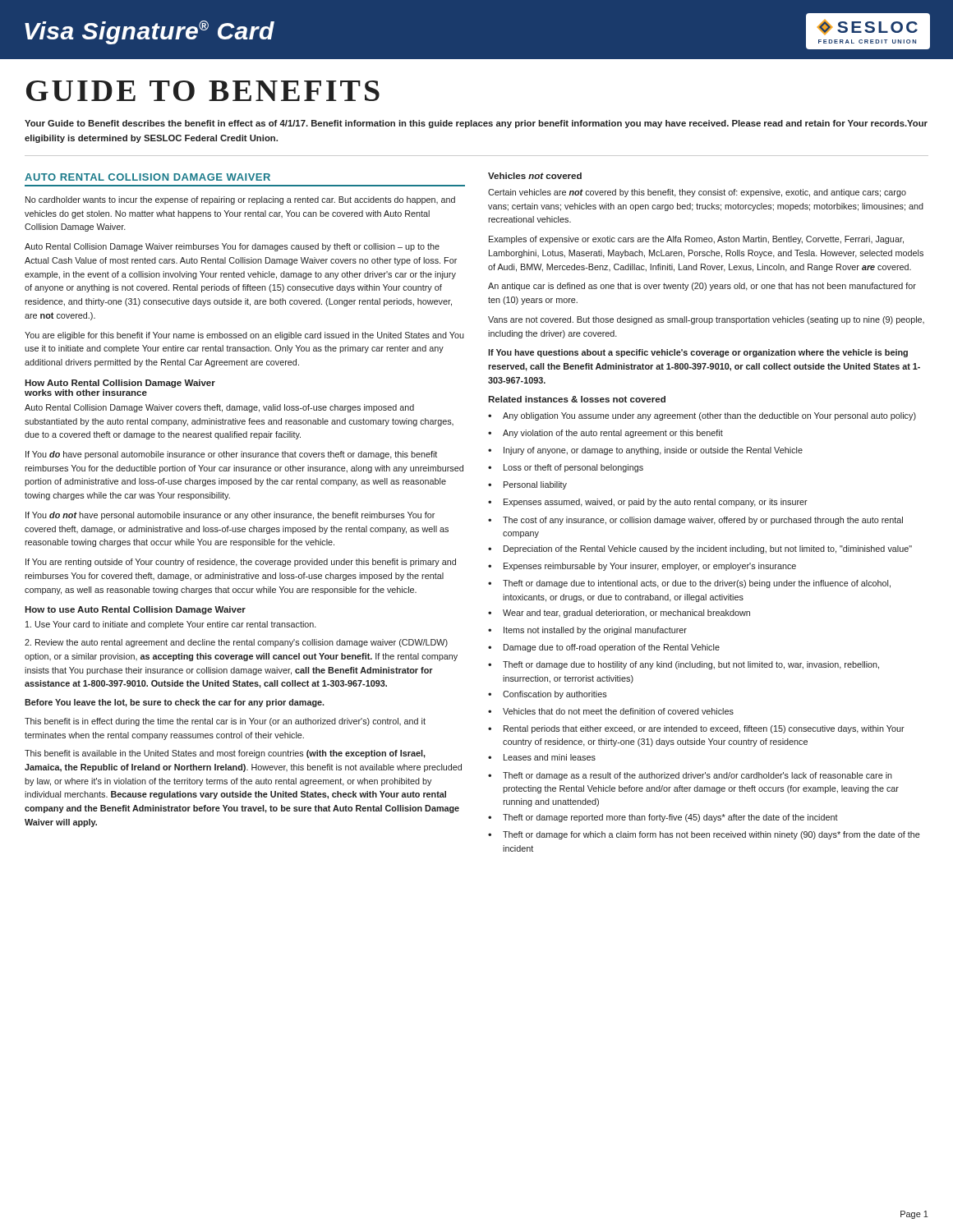953x1232 pixels.
Task: Point to the block starting "AUTO RENTAL COLLISION DAMAGE WAIVER"
Action: [148, 177]
